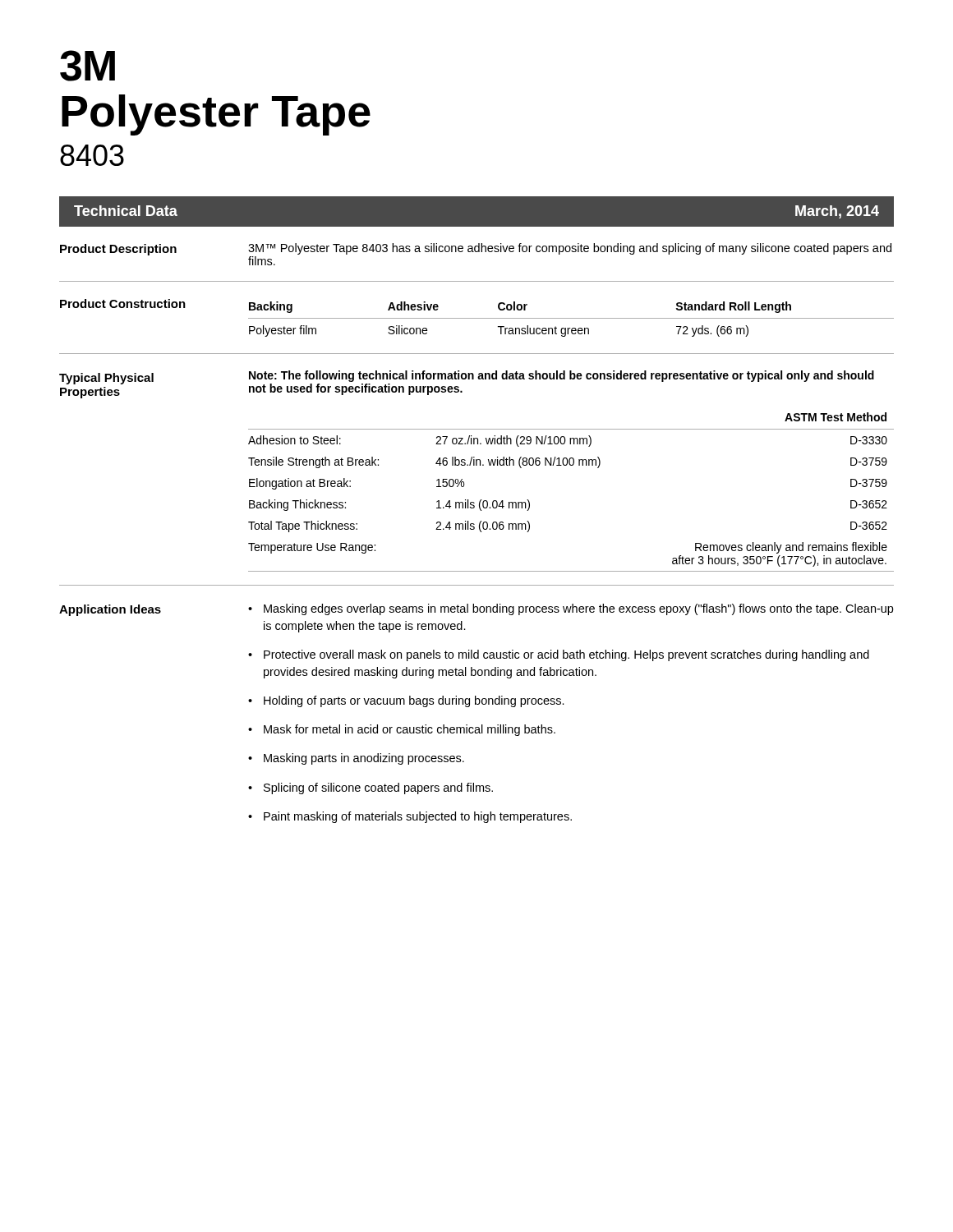The height and width of the screenshot is (1232, 953).
Task: Navigate to the element starting "3M™ Polyester Tape 8403 has a silicone adhesive"
Action: 570,255
